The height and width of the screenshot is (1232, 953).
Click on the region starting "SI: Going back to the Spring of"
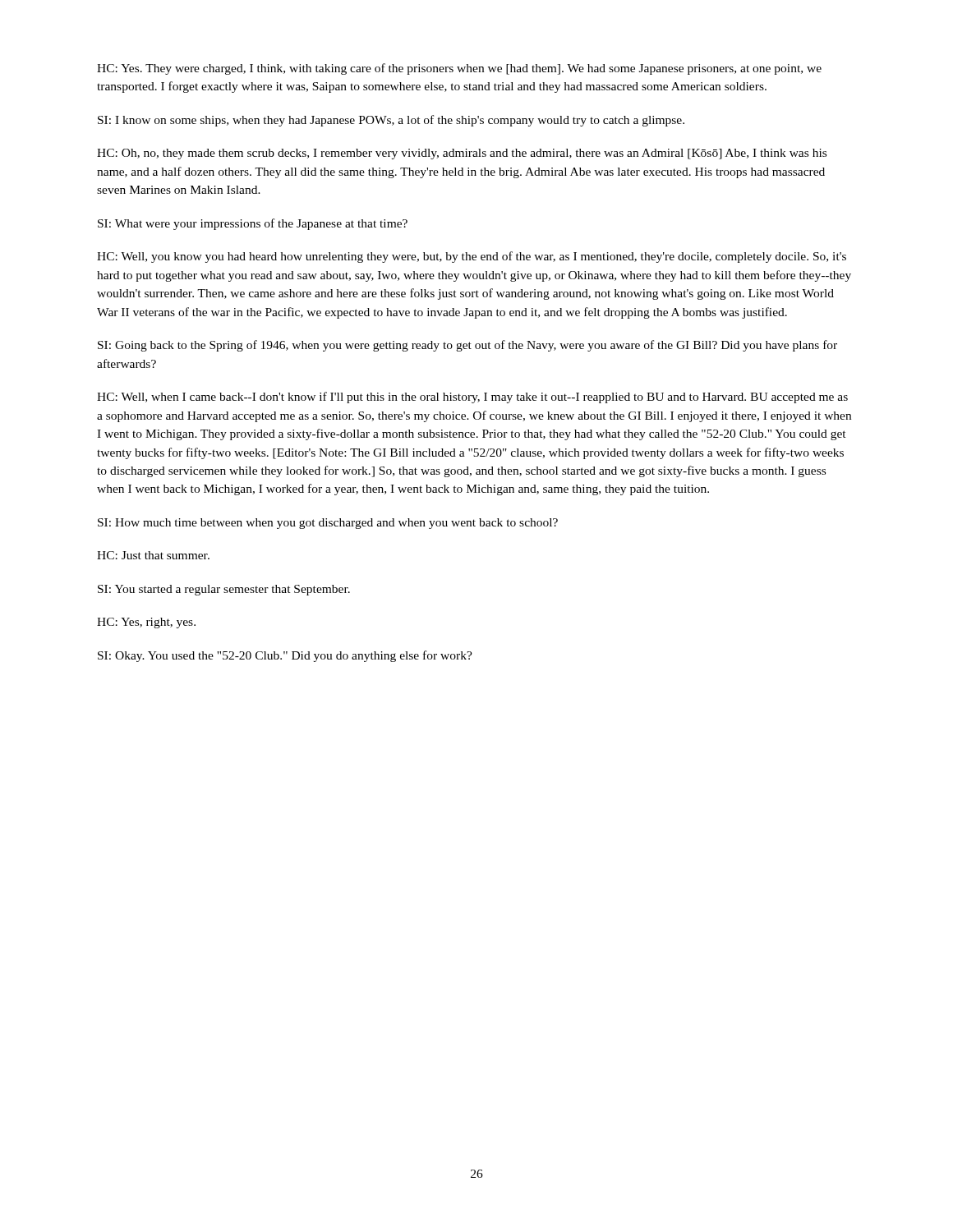[x=467, y=354]
